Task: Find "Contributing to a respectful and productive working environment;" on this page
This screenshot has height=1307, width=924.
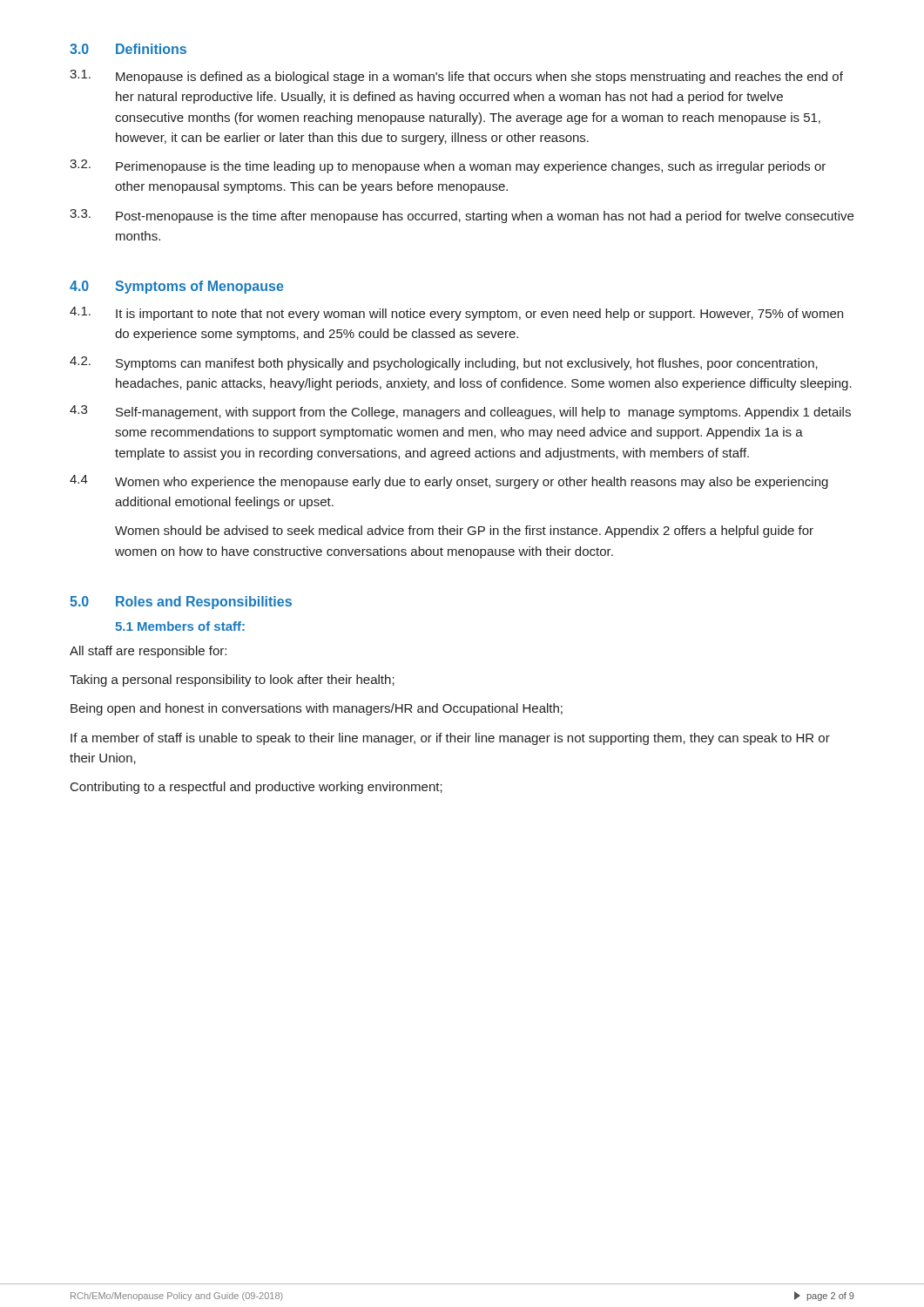Action: tap(256, 786)
